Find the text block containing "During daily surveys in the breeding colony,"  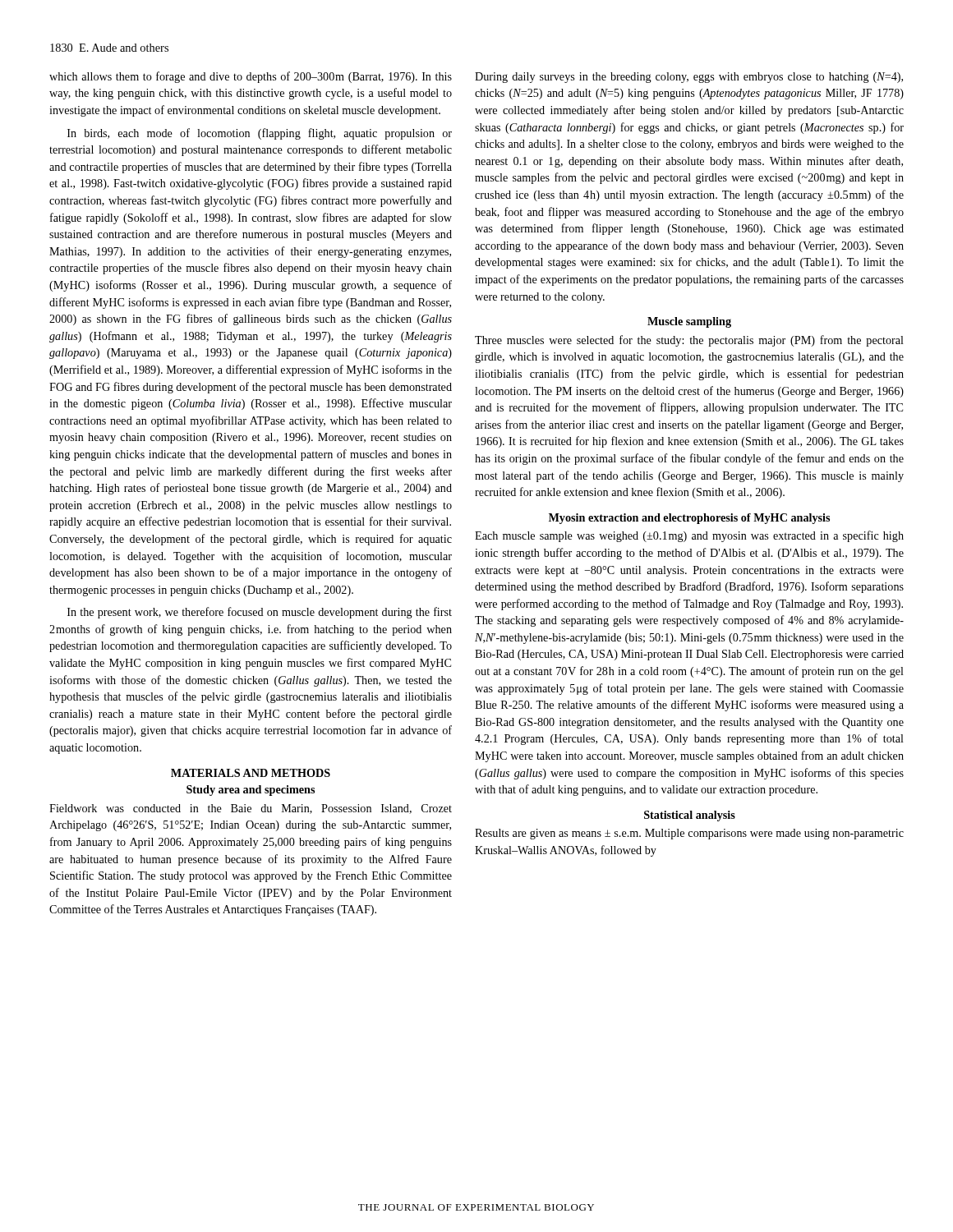pos(689,186)
